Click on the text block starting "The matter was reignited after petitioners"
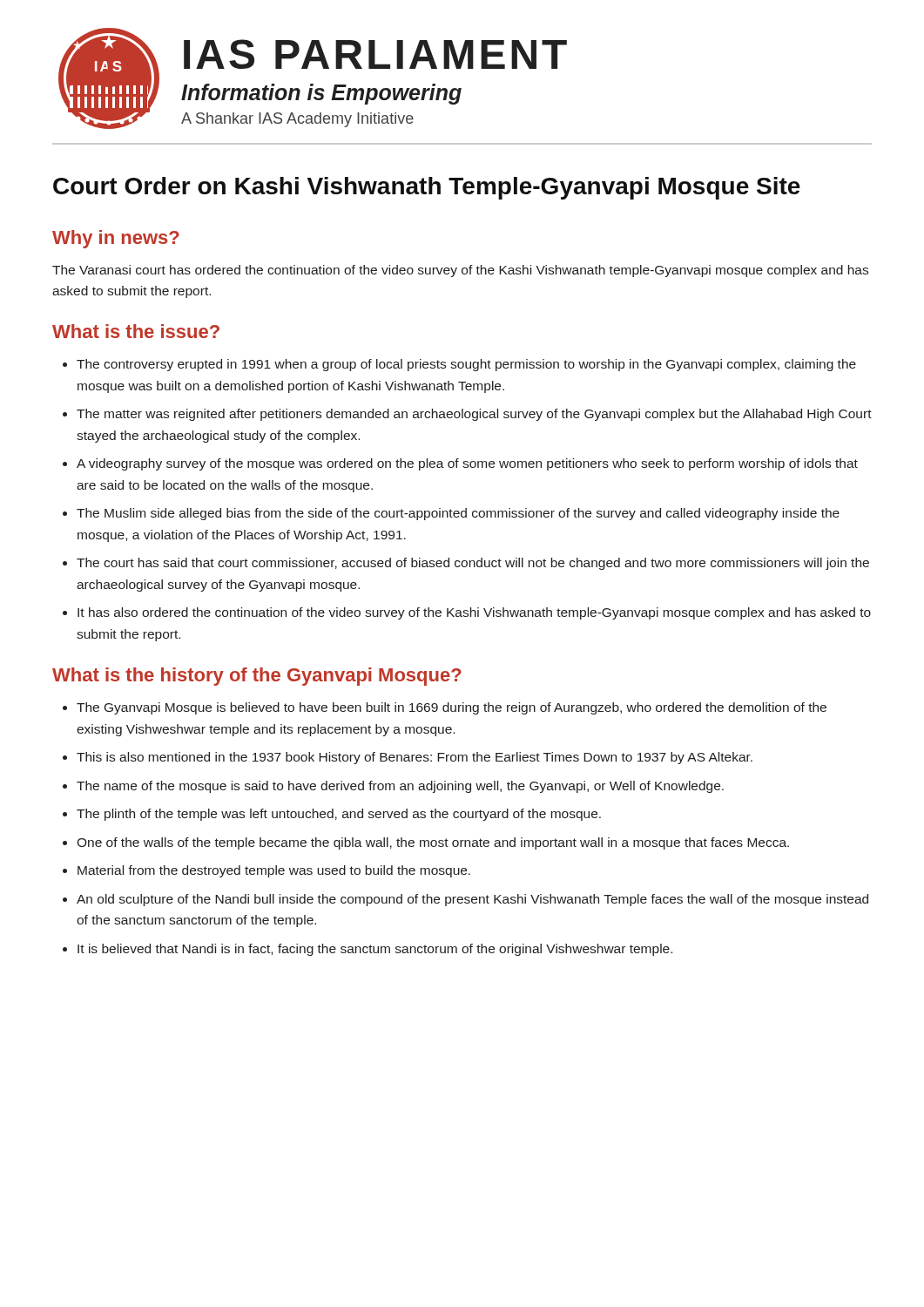The width and height of the screenshot is (924, 1307). coord(474,424)
